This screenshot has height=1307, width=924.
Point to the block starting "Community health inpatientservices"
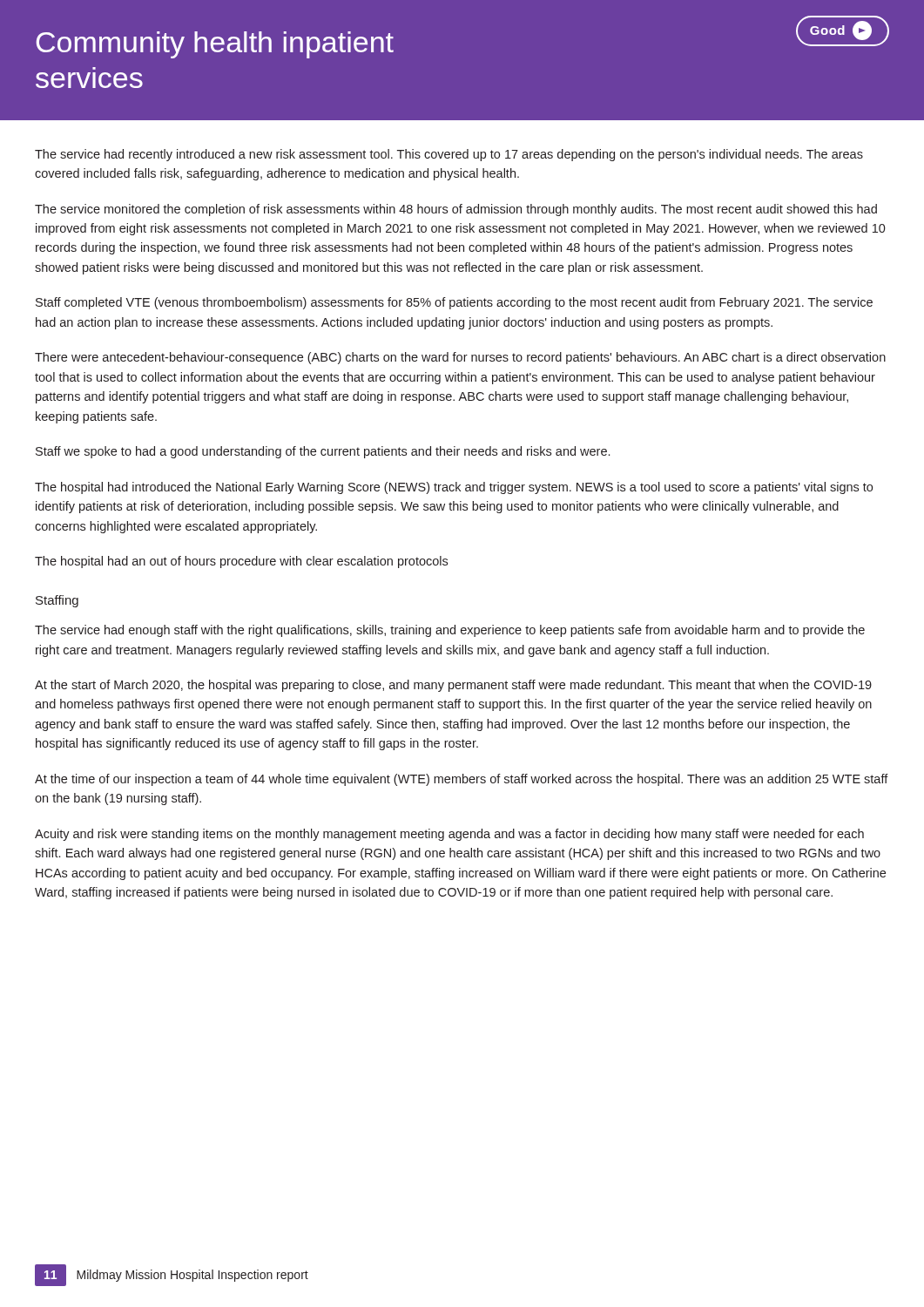coord(214,60)
